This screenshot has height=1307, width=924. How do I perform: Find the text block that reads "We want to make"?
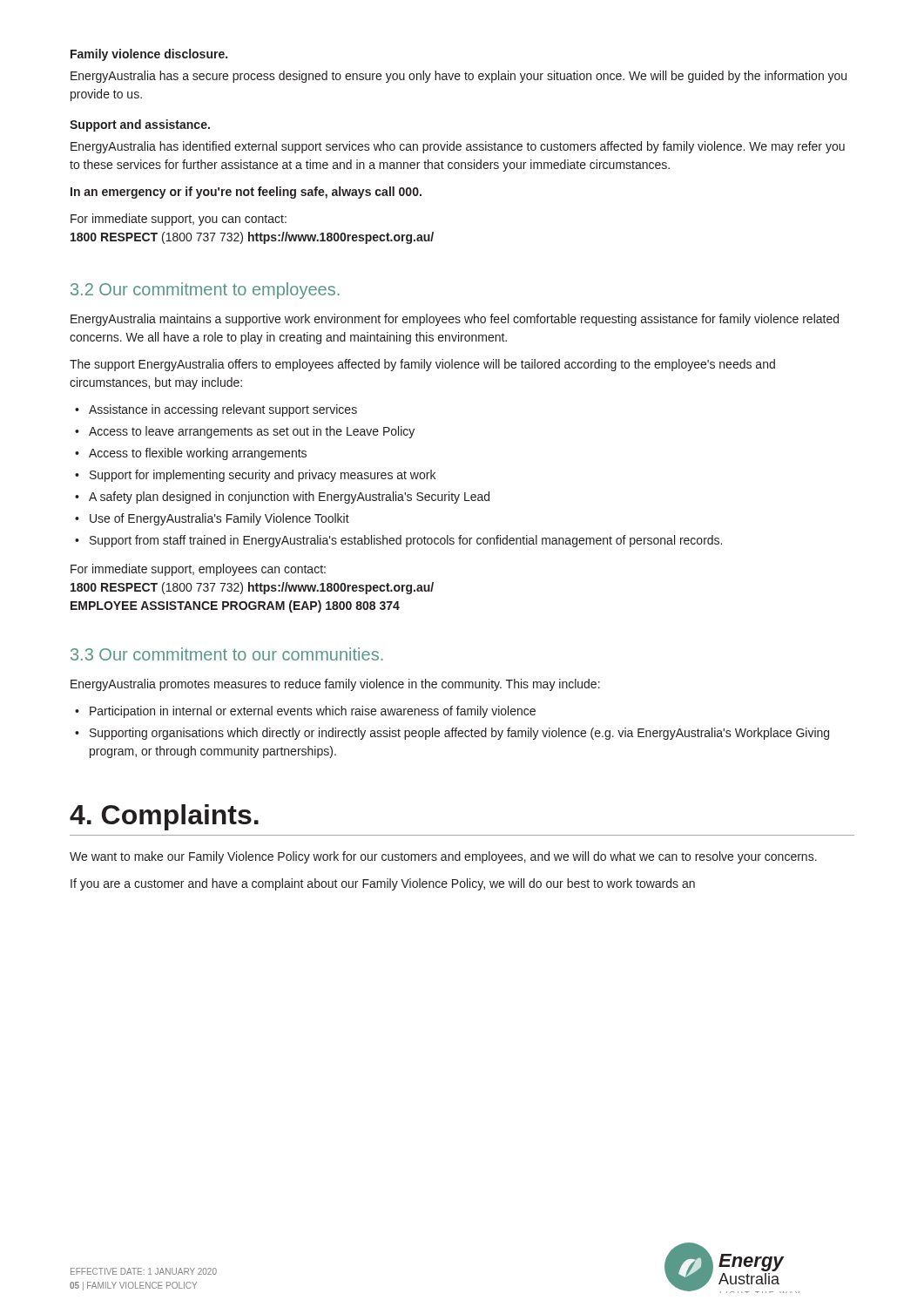(x=462, y=857)
